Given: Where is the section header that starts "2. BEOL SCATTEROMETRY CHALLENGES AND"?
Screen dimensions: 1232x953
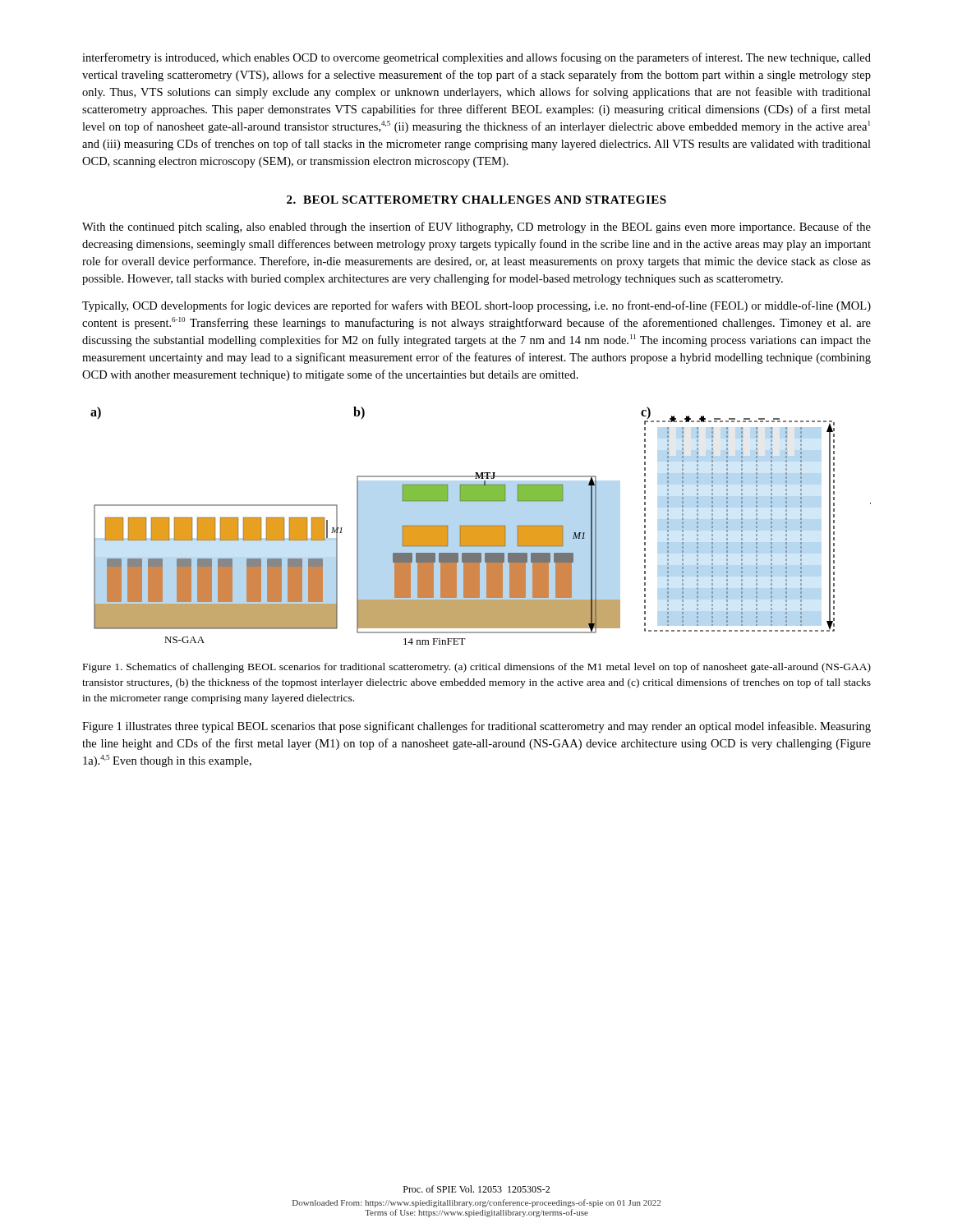Looking at the screenshot, I should (476, 200).
